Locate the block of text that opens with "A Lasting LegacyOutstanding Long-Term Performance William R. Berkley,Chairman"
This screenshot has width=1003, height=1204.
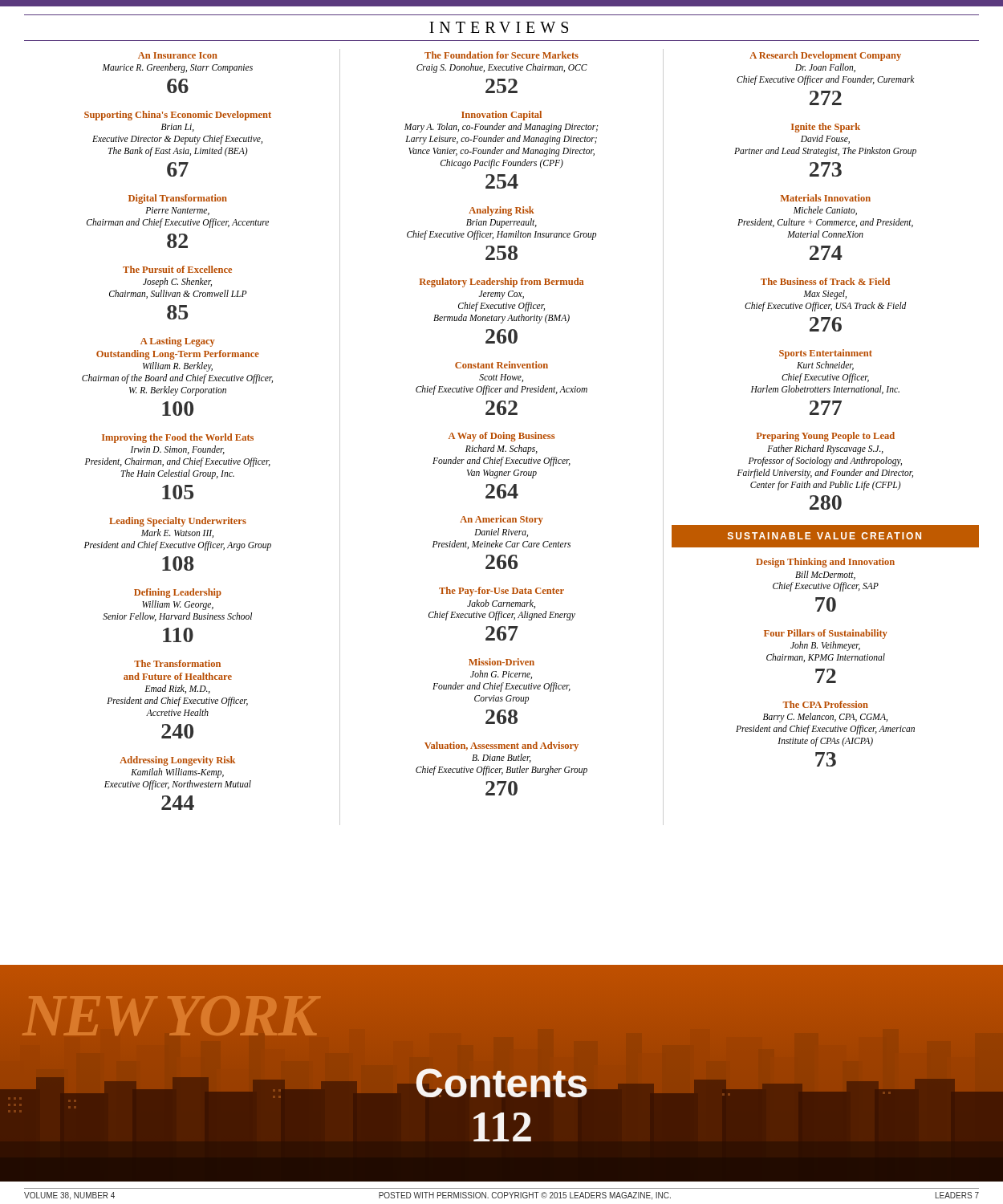(178, 378)
